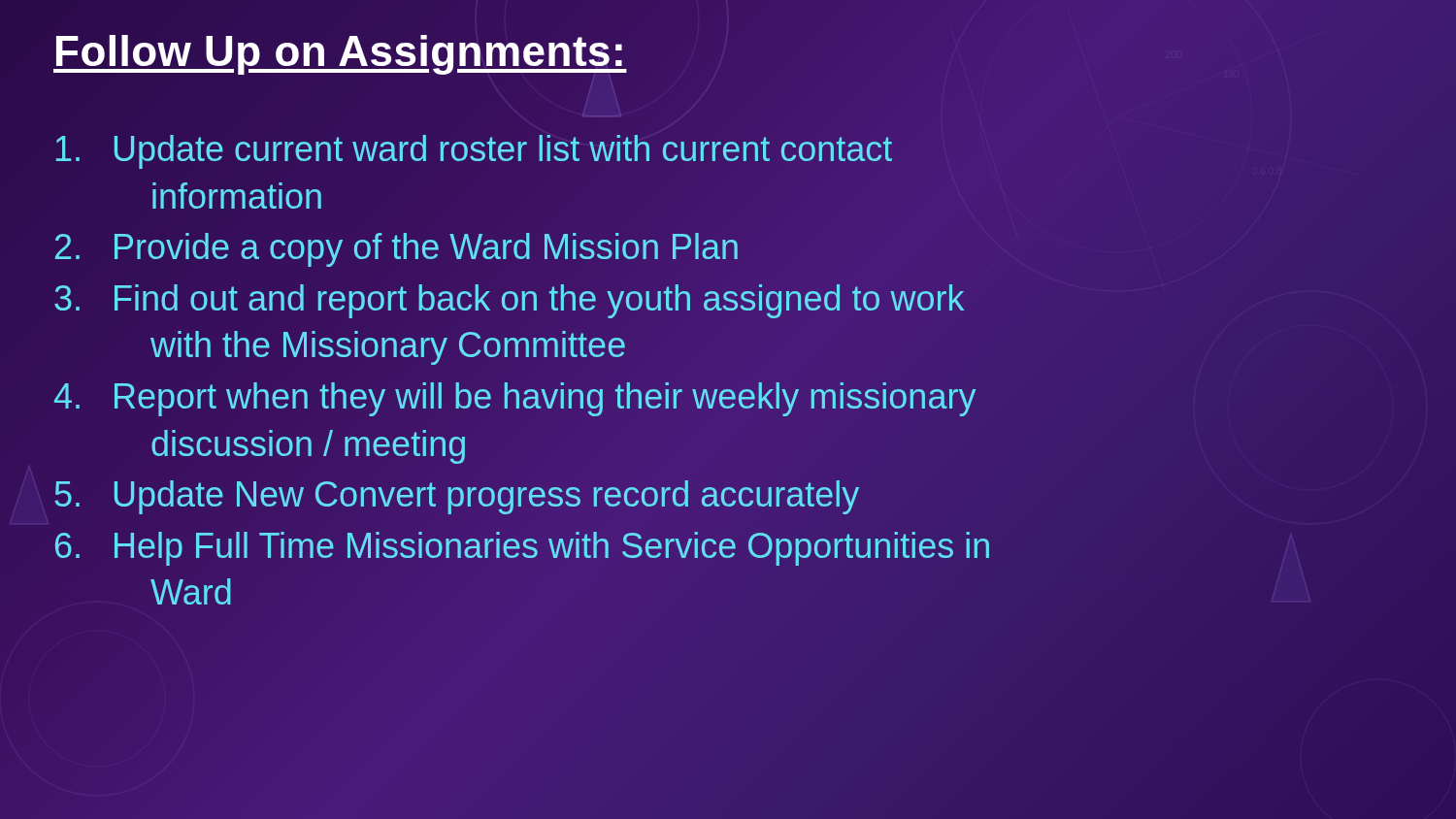Image resolution: width=1456 pixels, height=819 pixels.
Task: Find the element starting "Update current ward roster list"
Action: tap(636, 173)
